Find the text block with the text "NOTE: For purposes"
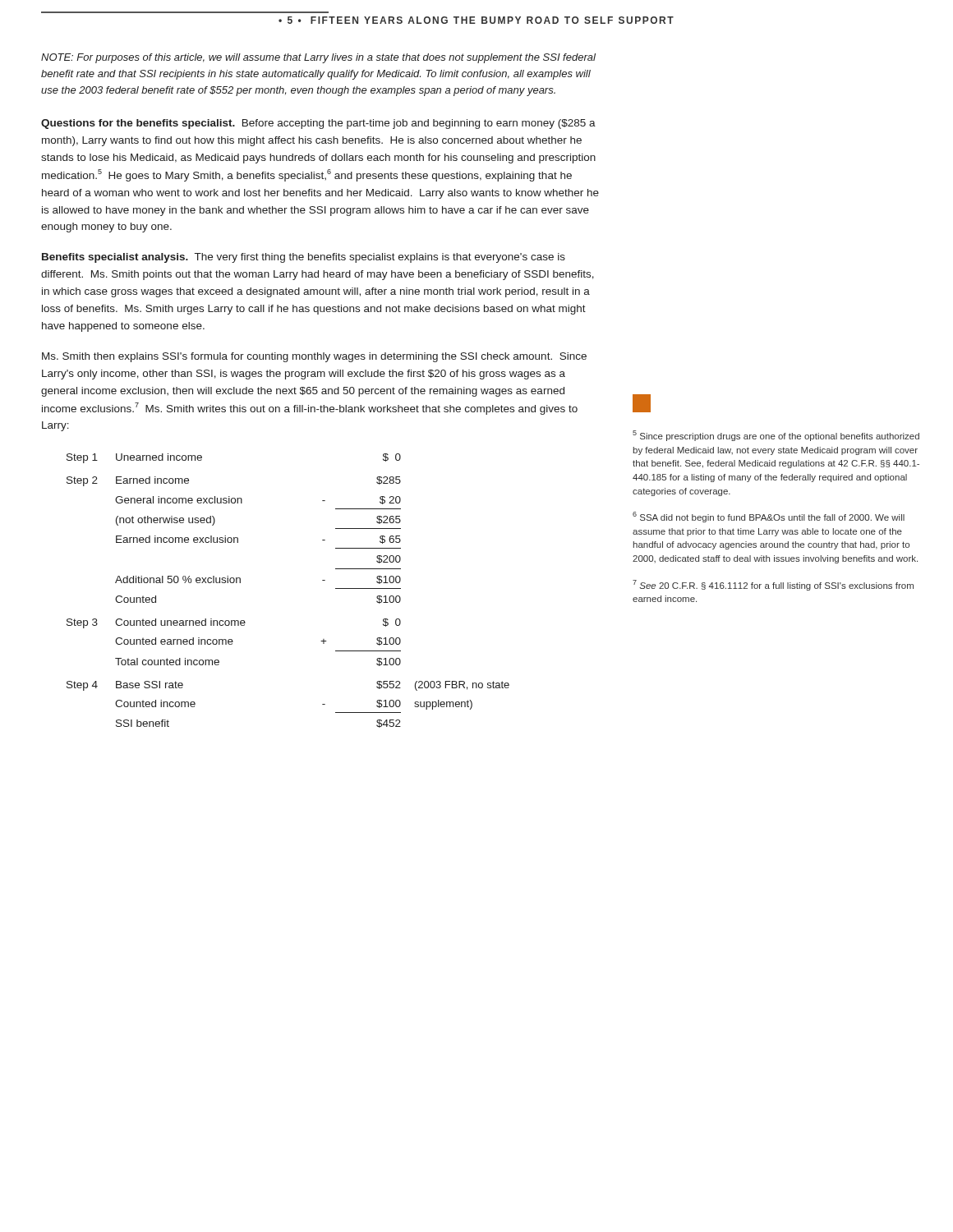 318,74
